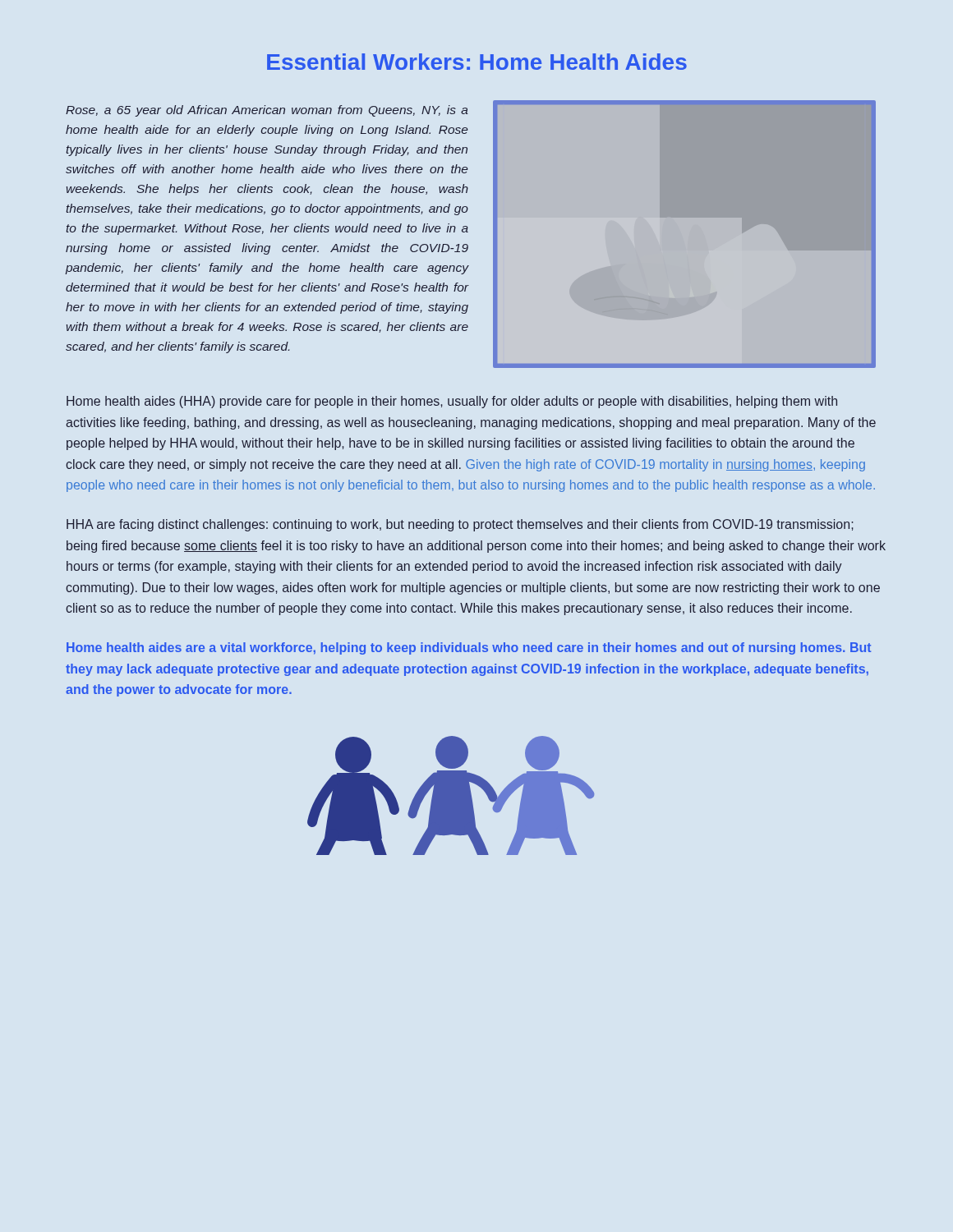The width and height of the screenshot is (953, 1232).
Task: Navigate to the region starting "Home health aides (HHA) provide care for people"
Action: pyautogui.click(x=471, y=443)
